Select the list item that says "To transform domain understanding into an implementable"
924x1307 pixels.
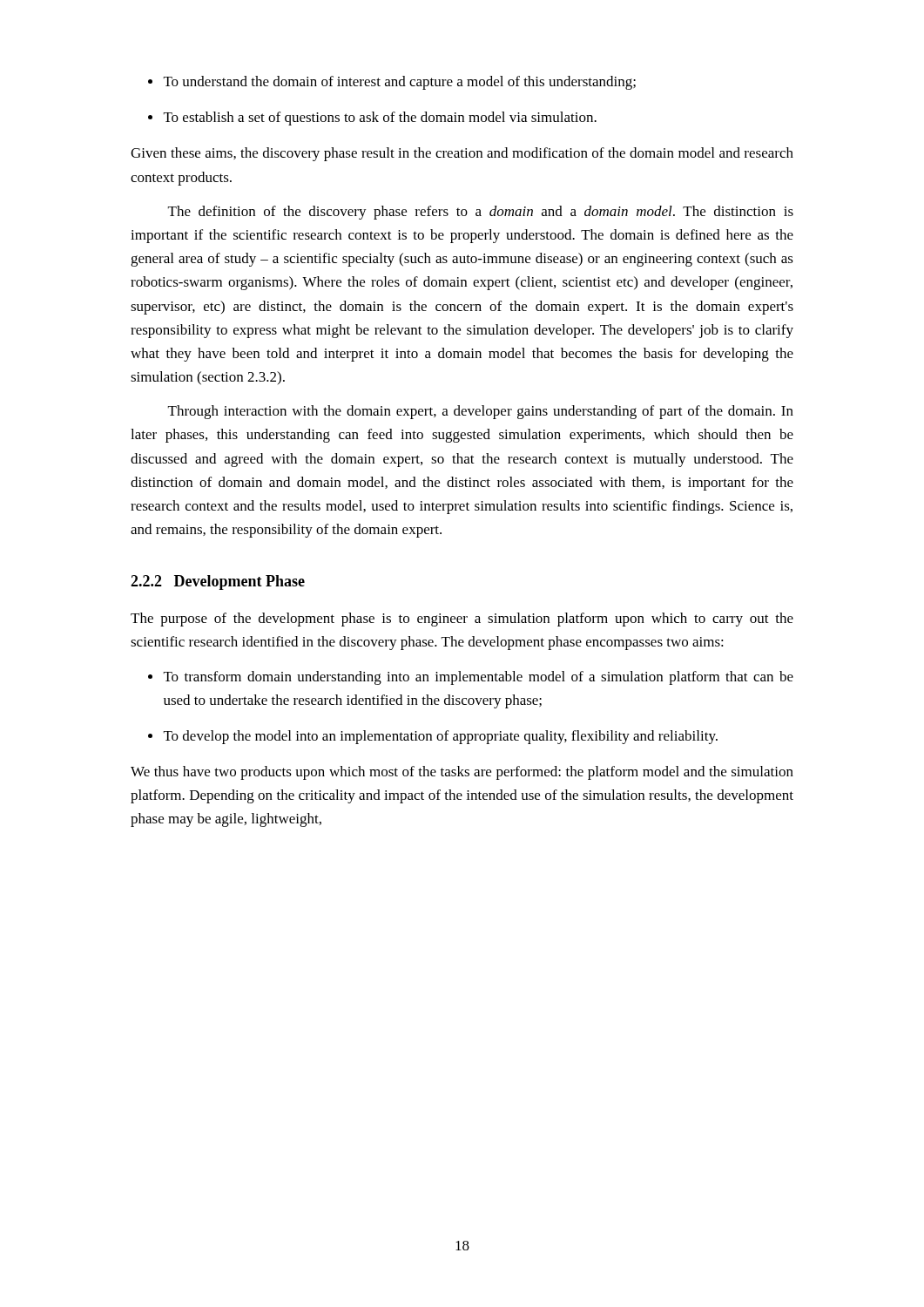point(462,688)
